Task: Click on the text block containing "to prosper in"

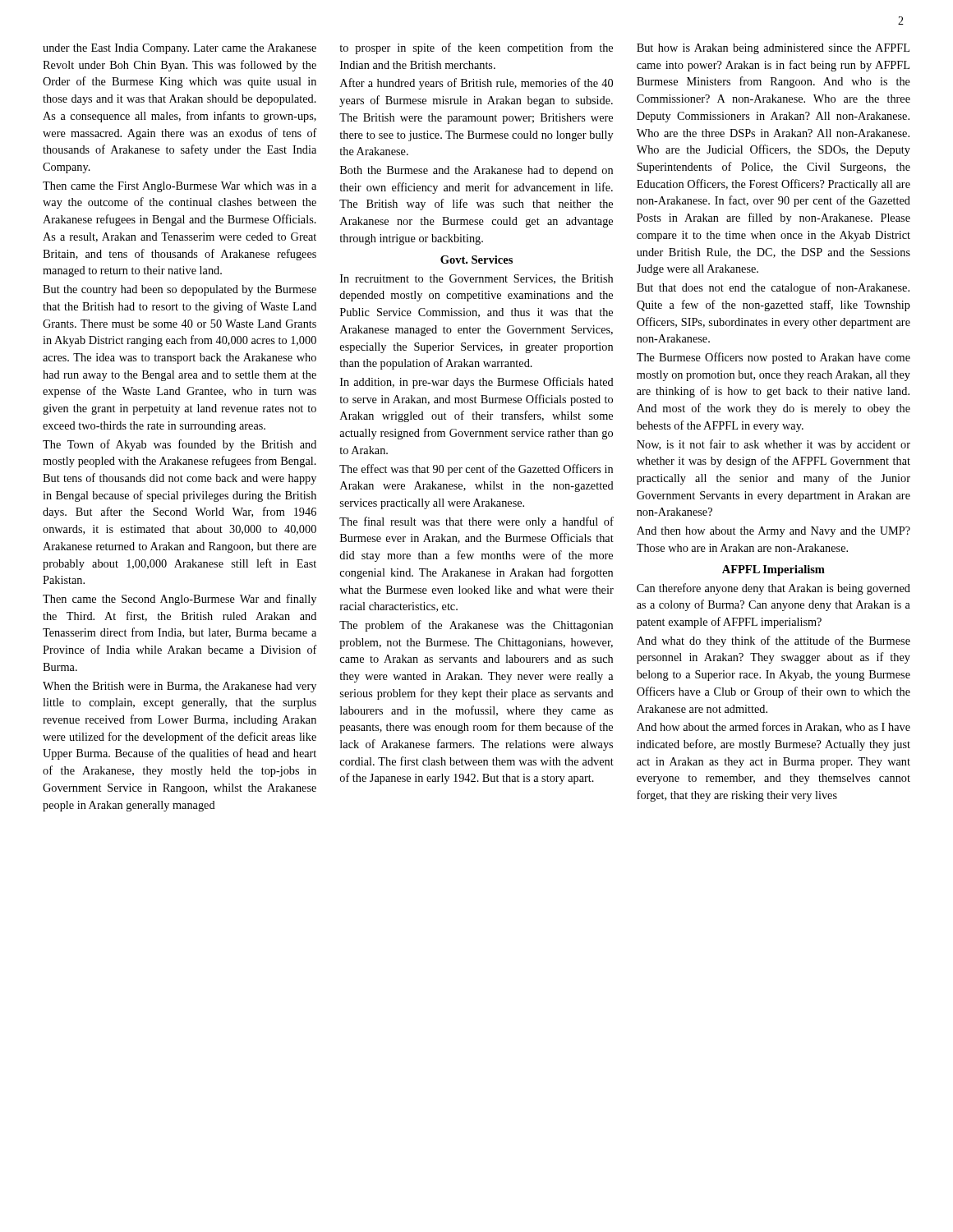Action: click(x=476, y=143)
